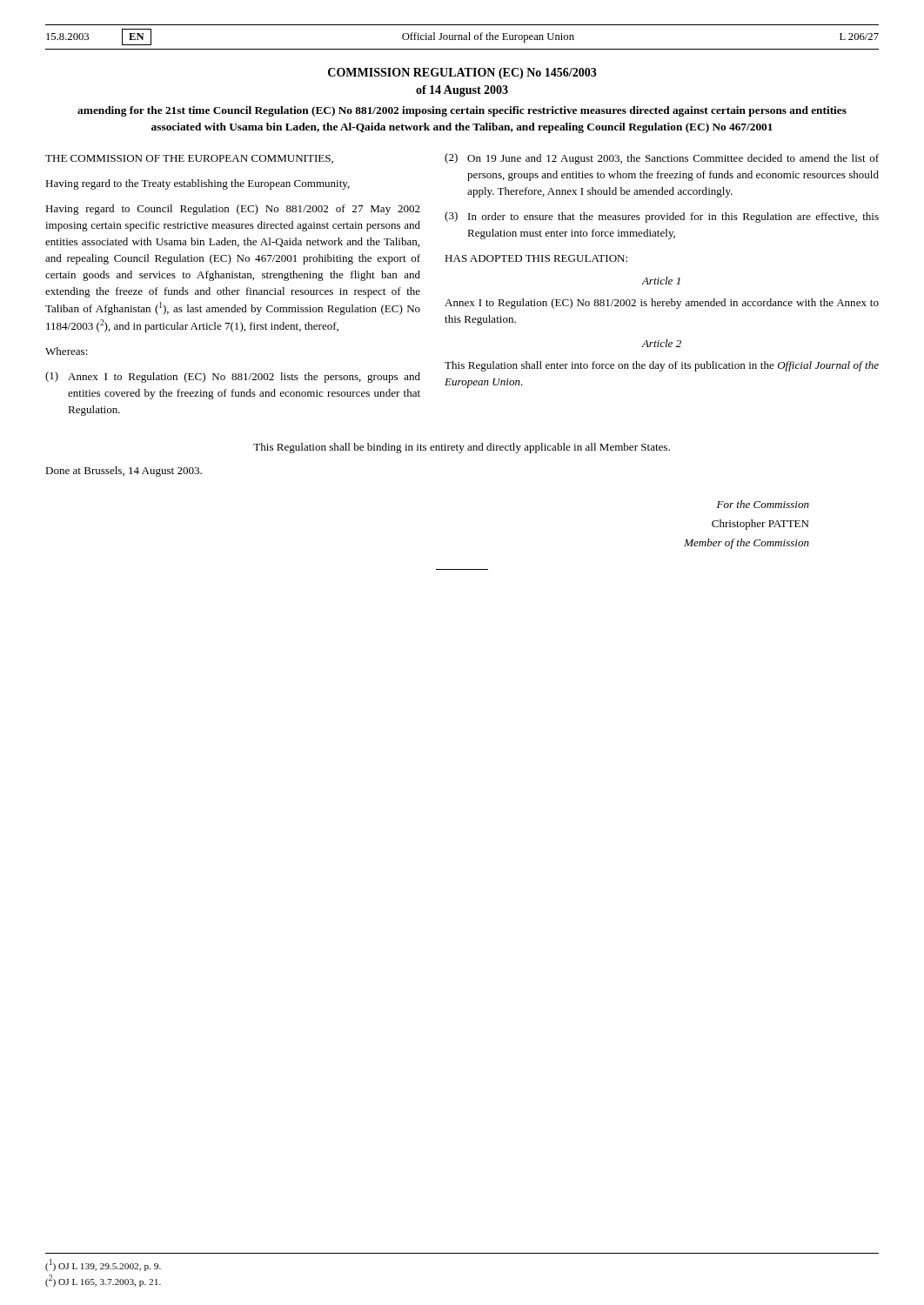924x1305 pixels.
Task: Click on the text block starting "This Regulation shall be binding"
Action: (x=462, y=447)
